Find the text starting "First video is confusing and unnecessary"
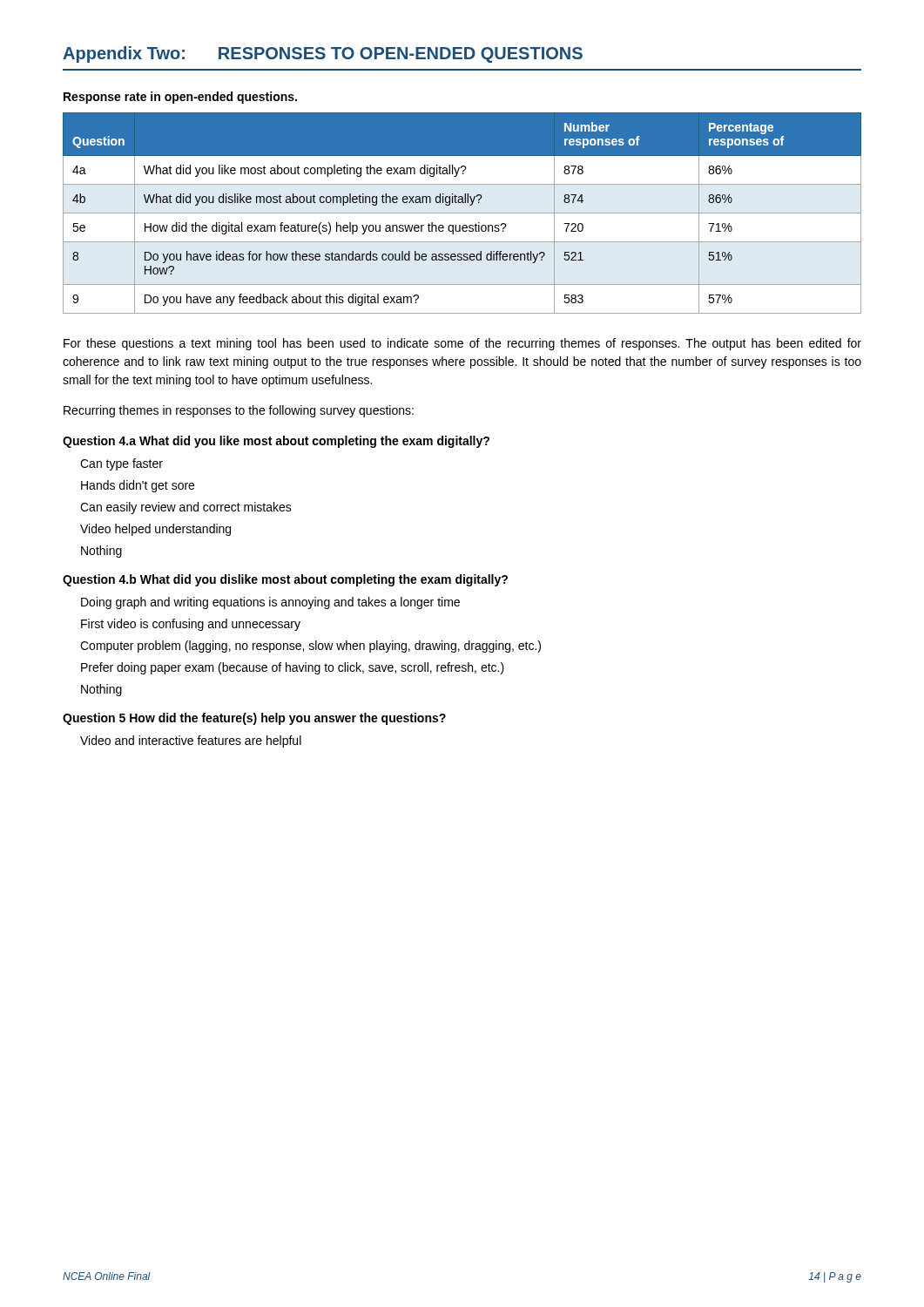 click(190, 624)
